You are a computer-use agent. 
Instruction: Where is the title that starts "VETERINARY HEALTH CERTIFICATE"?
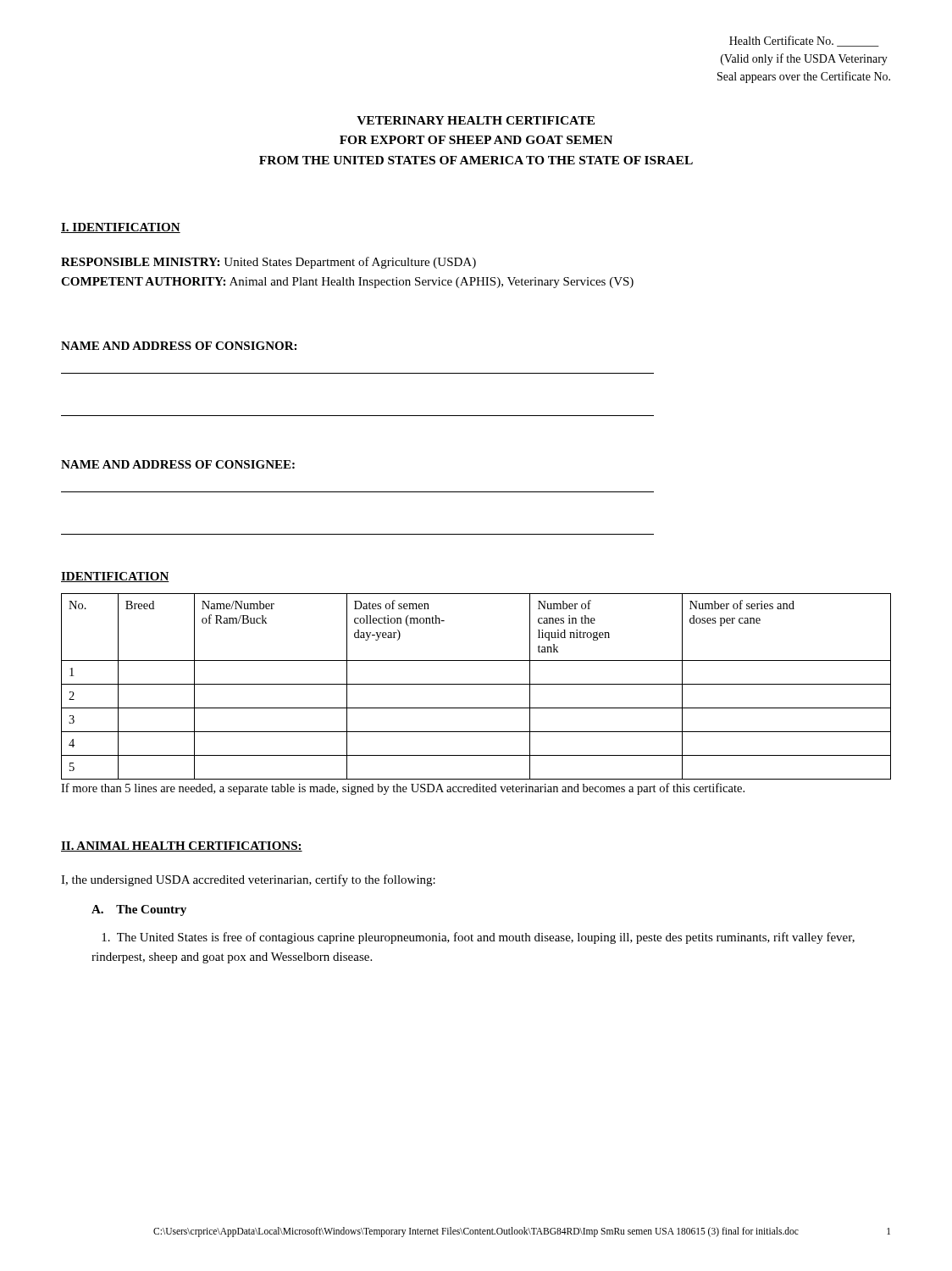click(476, 140)
